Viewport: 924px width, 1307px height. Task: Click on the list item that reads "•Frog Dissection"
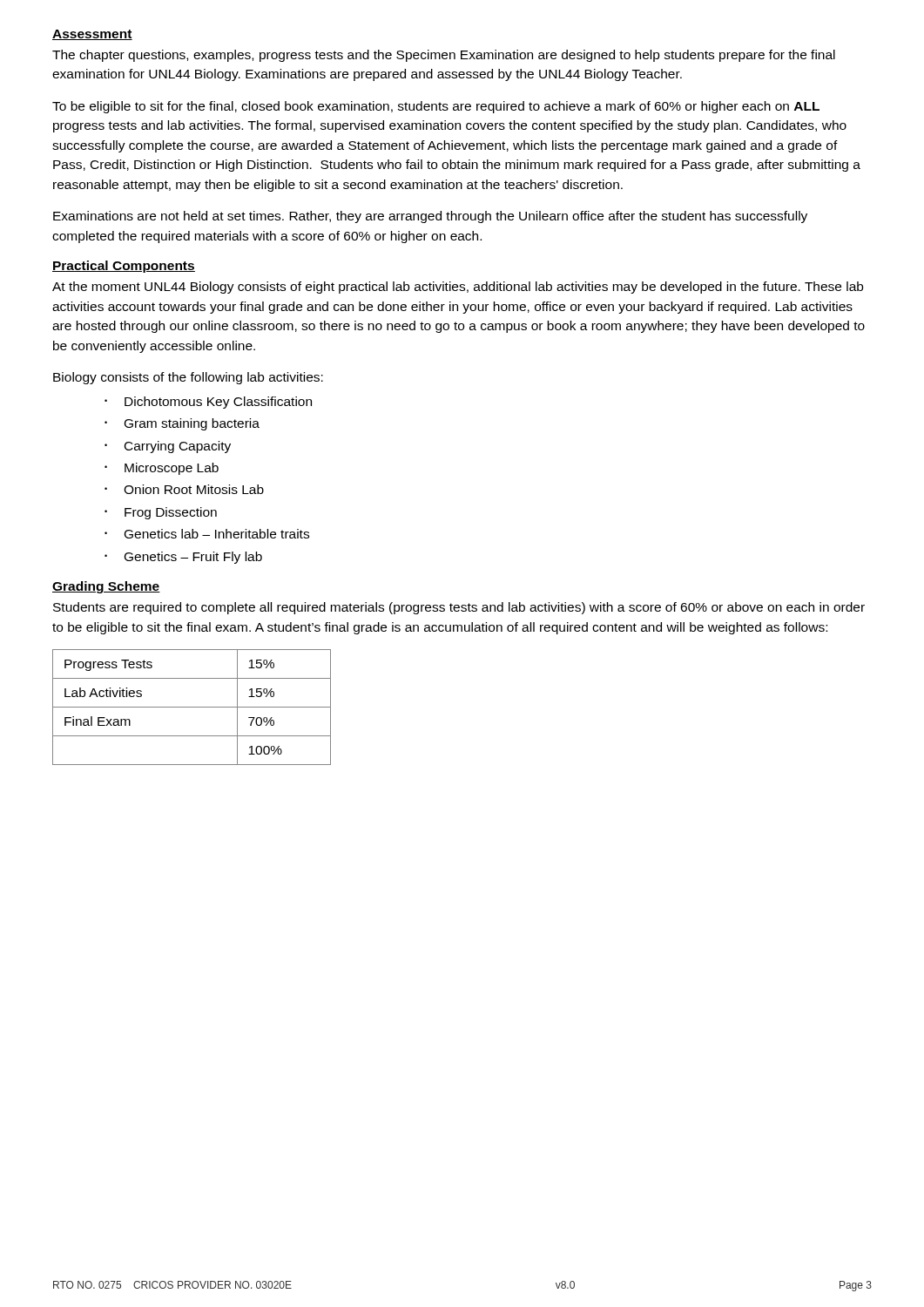pos(161,512)
